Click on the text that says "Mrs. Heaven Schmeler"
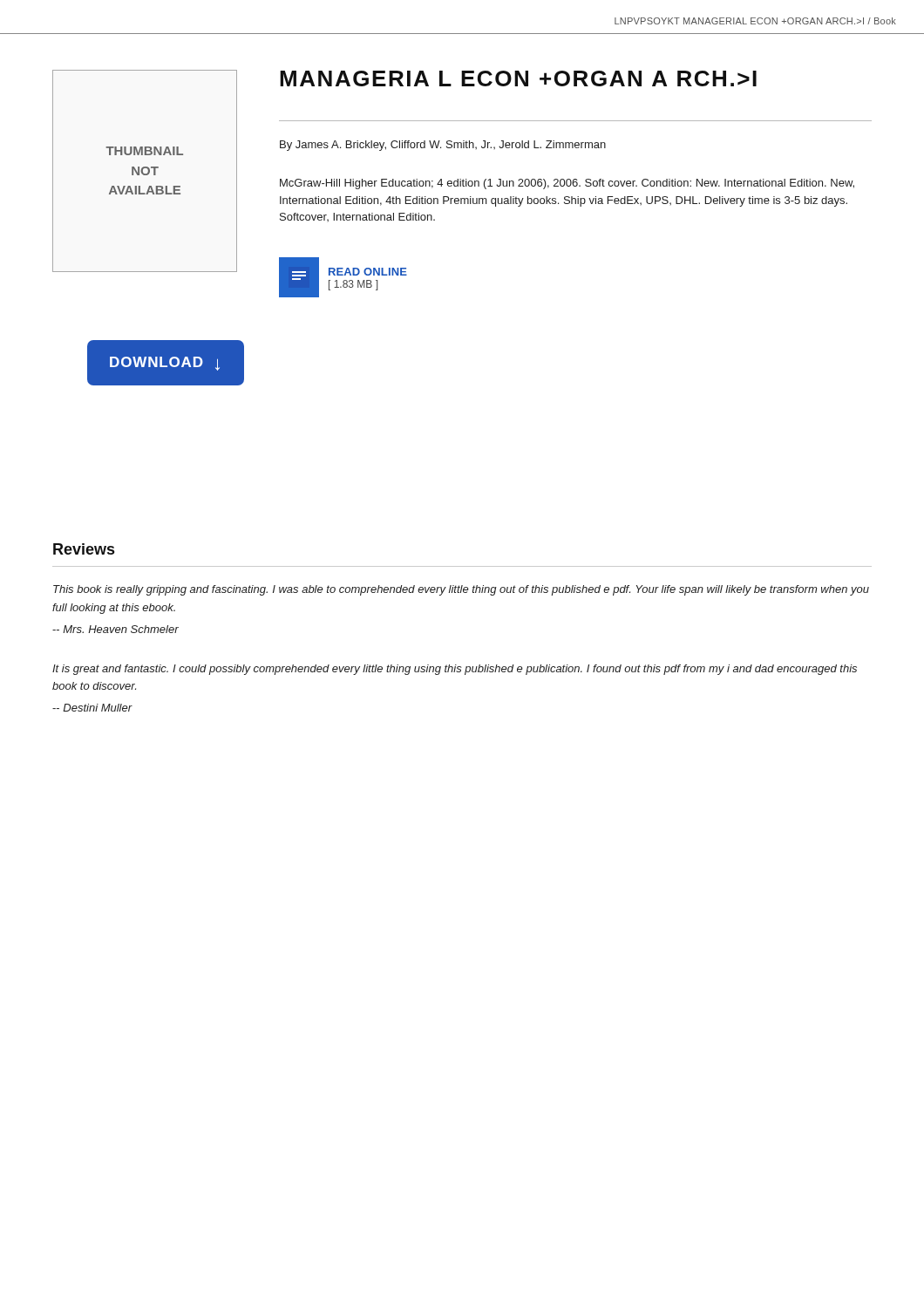The height and width of the screenshot is (1308, 924). tap(115, 629)
